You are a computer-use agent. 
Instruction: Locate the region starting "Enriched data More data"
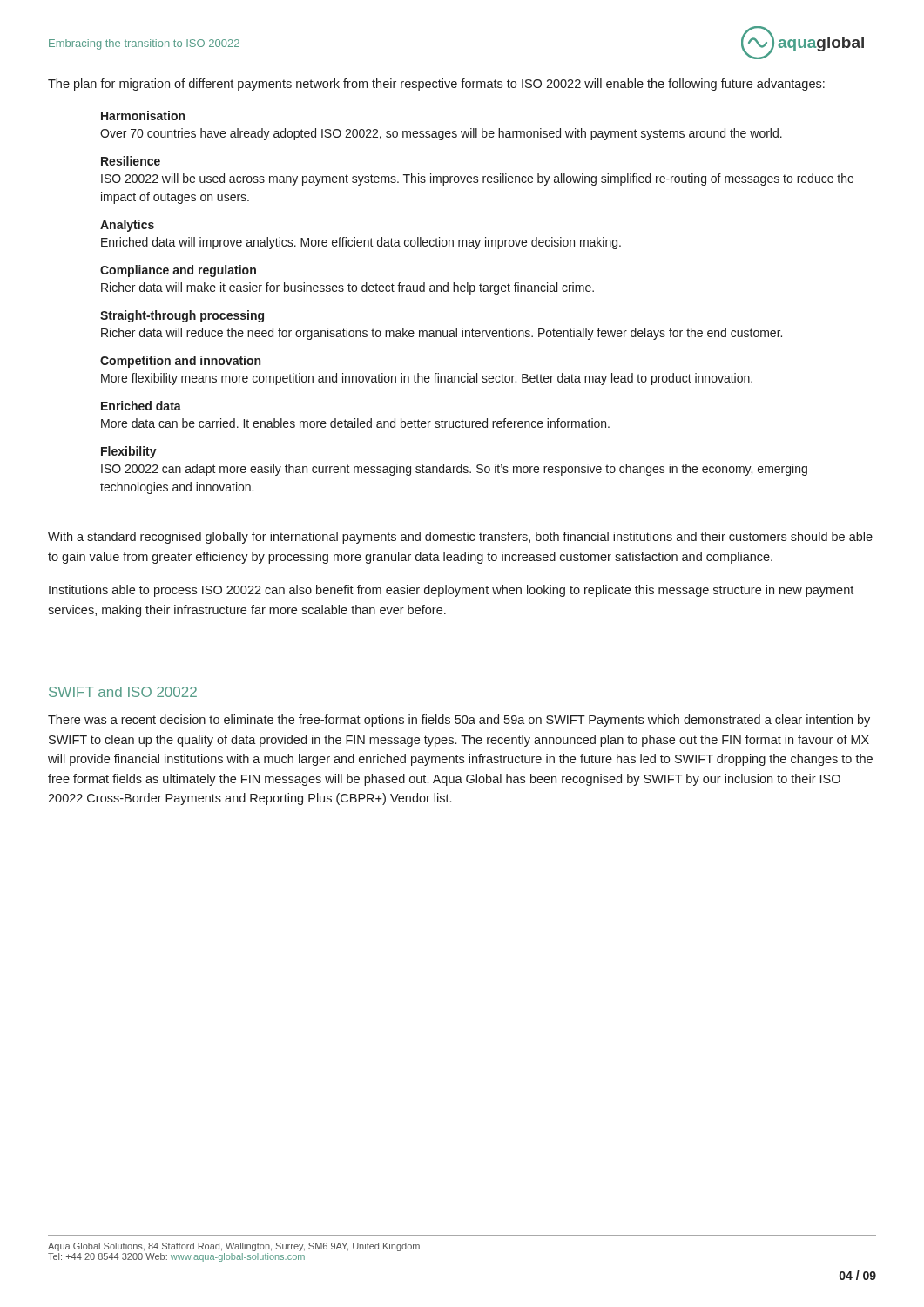coord(488,416)
